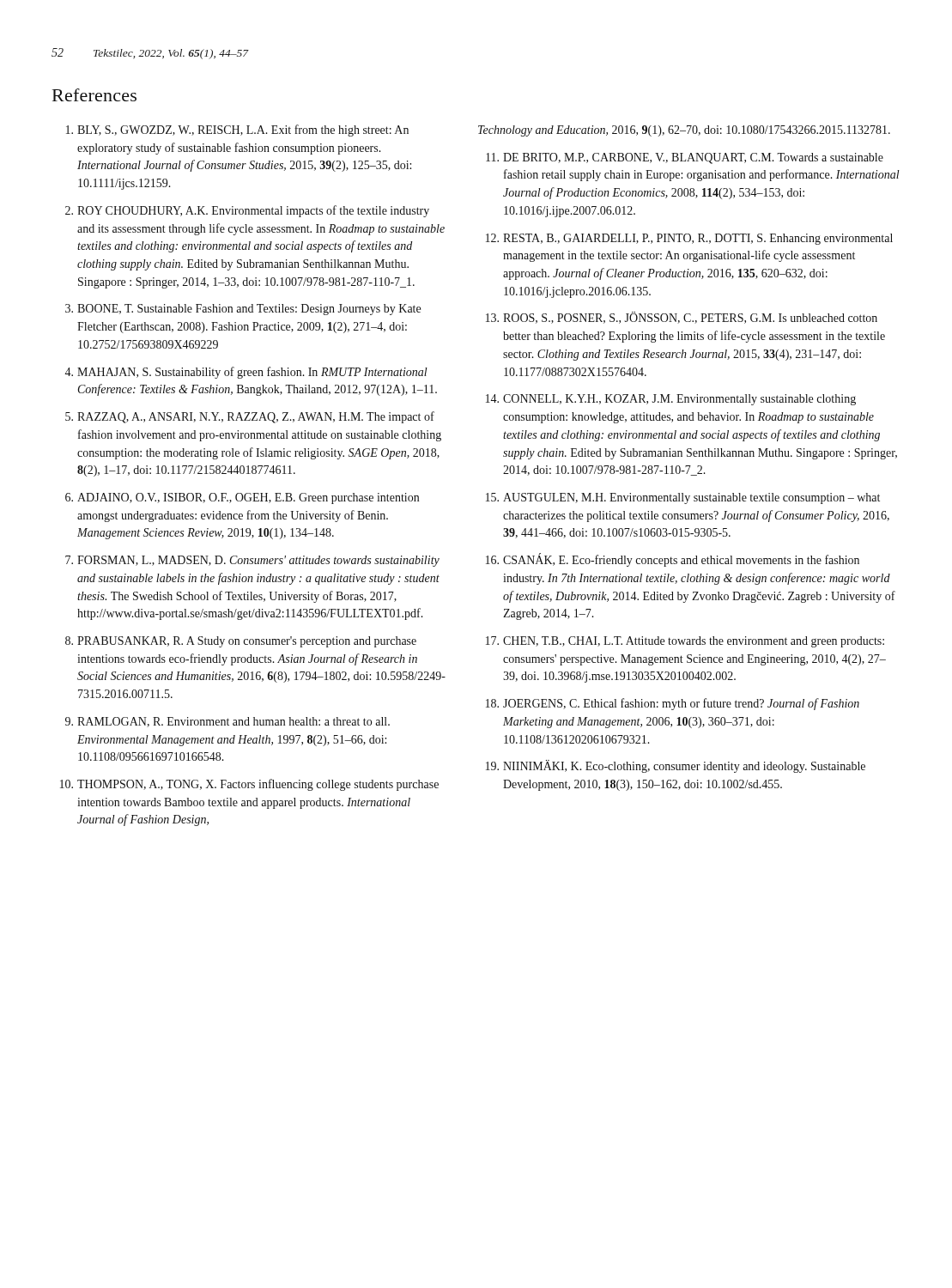952x1288 pixels.
Task: Find the list item containing "RESTA, B., GAIARDELLI, P.,"
Action: click(x=702, y=265)
